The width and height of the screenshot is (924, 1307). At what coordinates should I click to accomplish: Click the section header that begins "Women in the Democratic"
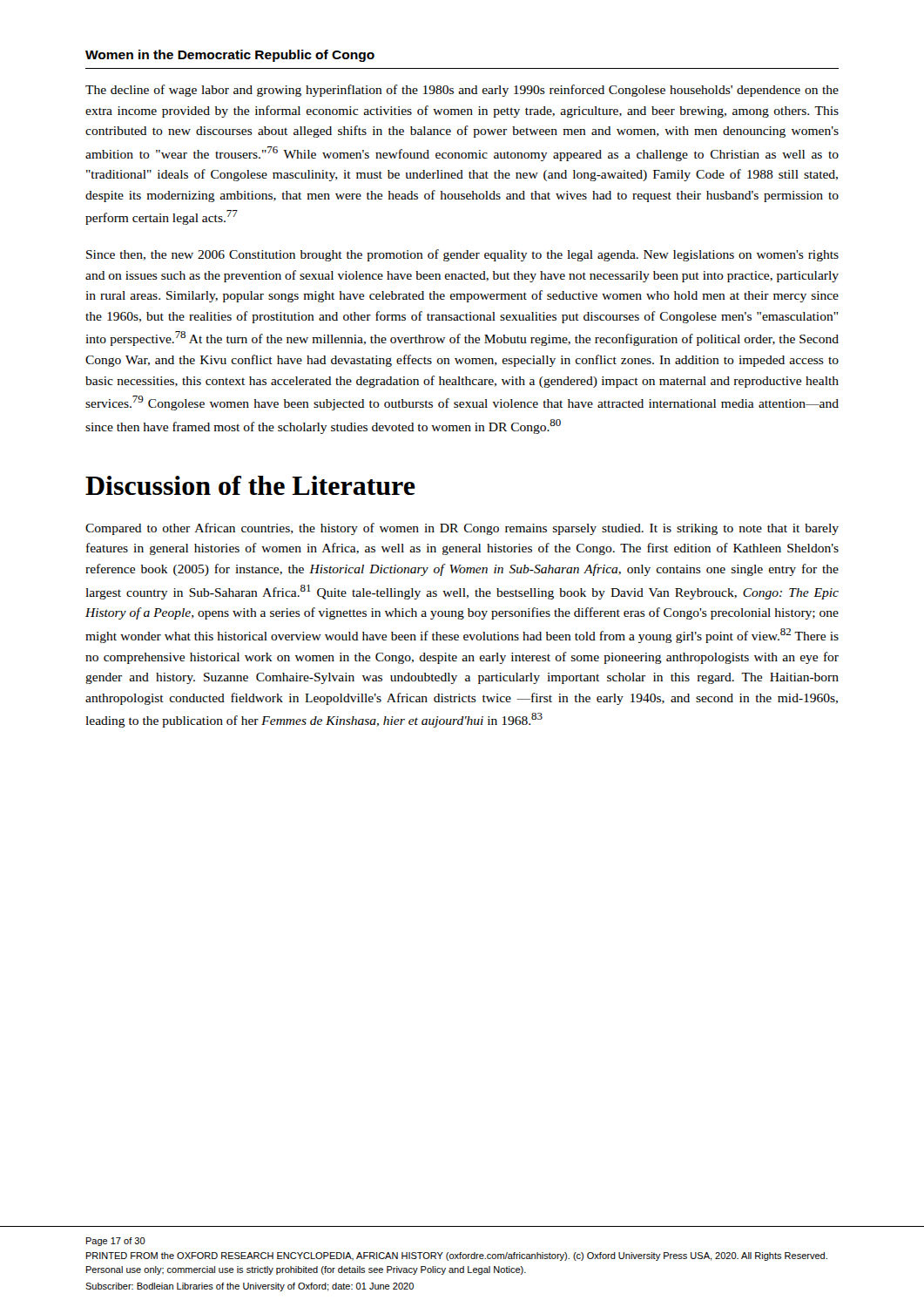pos(230,54)
